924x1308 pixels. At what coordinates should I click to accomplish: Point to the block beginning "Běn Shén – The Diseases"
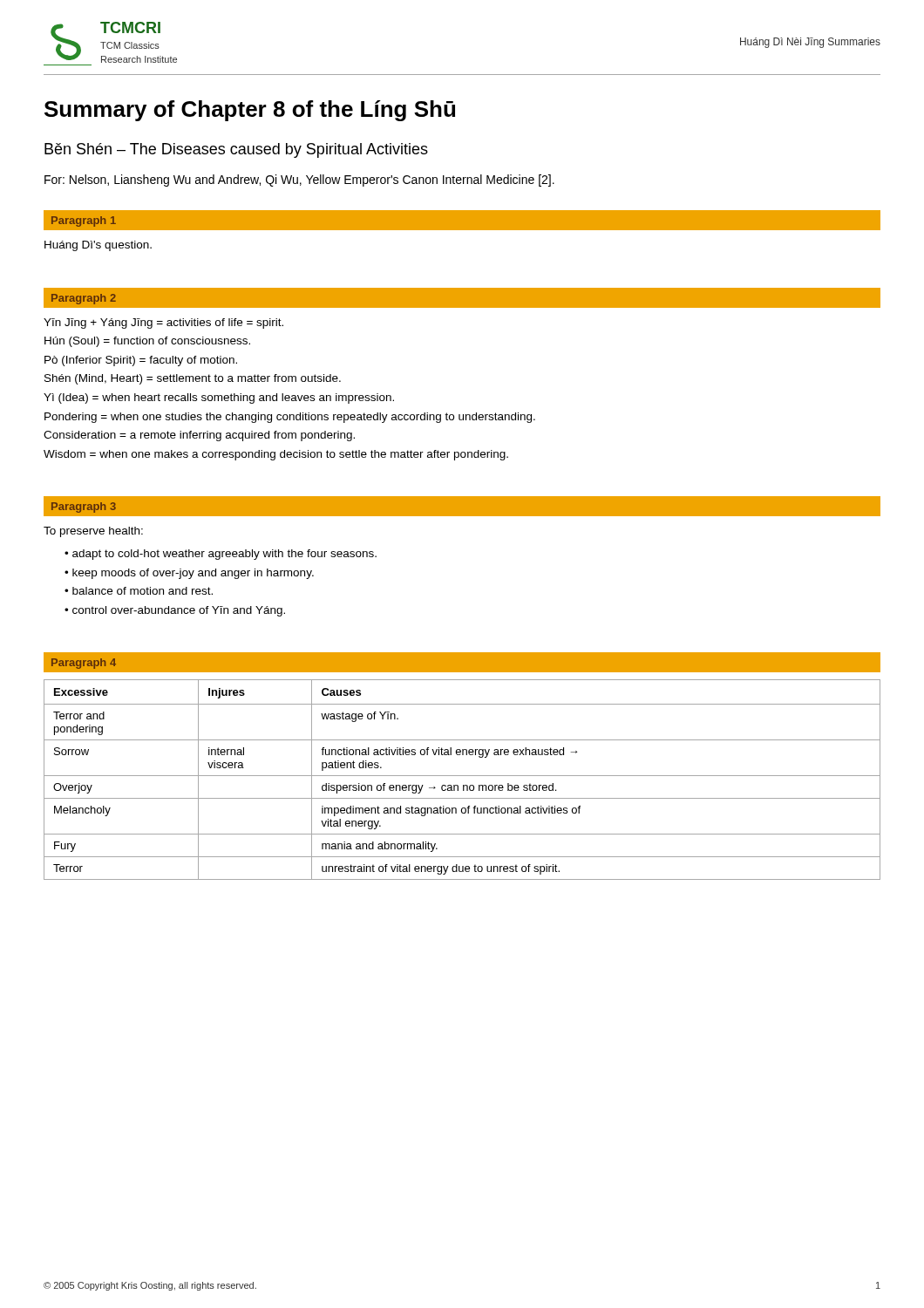pyautogui.click(x=236, y=149)
